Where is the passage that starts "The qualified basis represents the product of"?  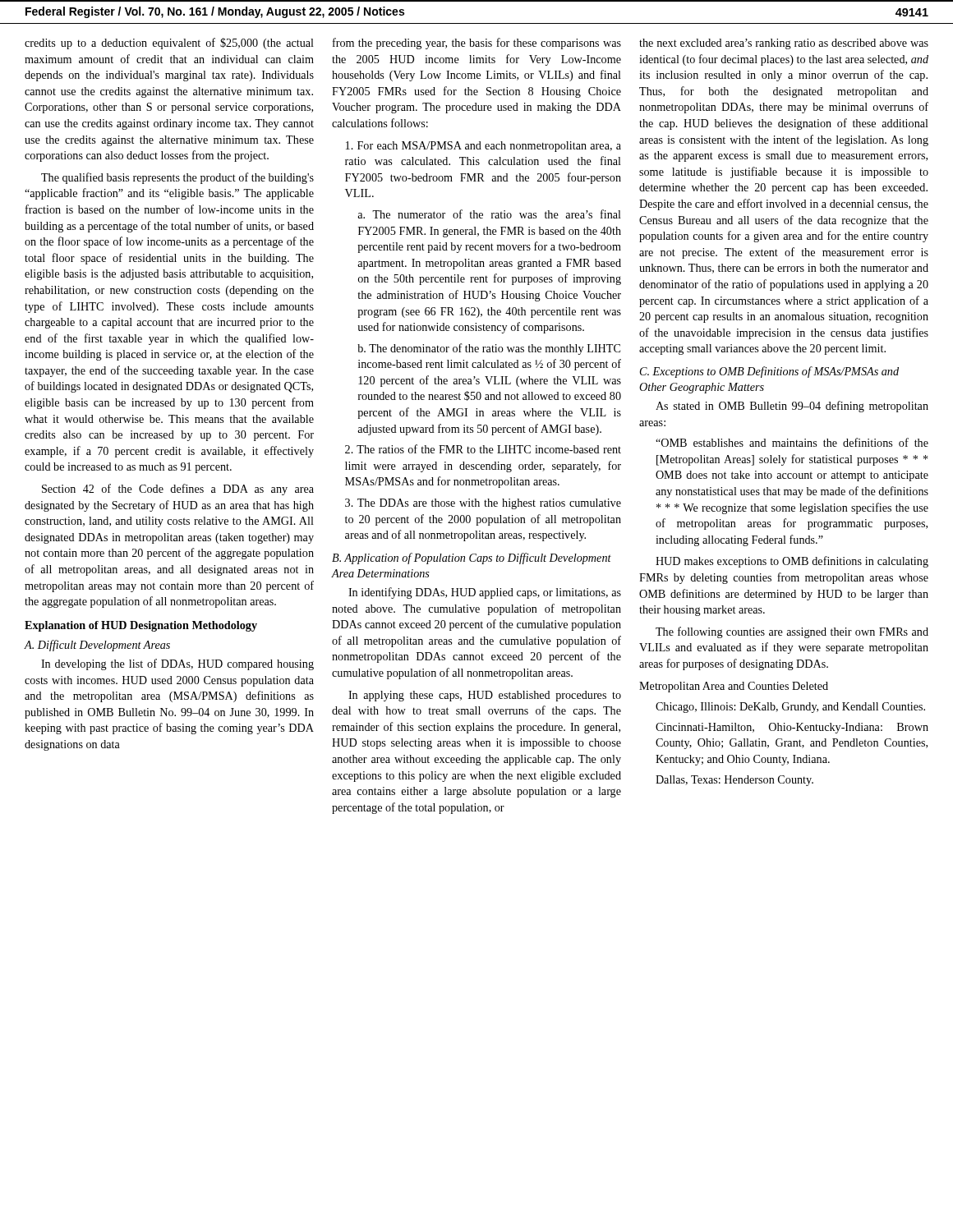click(169, 323)
